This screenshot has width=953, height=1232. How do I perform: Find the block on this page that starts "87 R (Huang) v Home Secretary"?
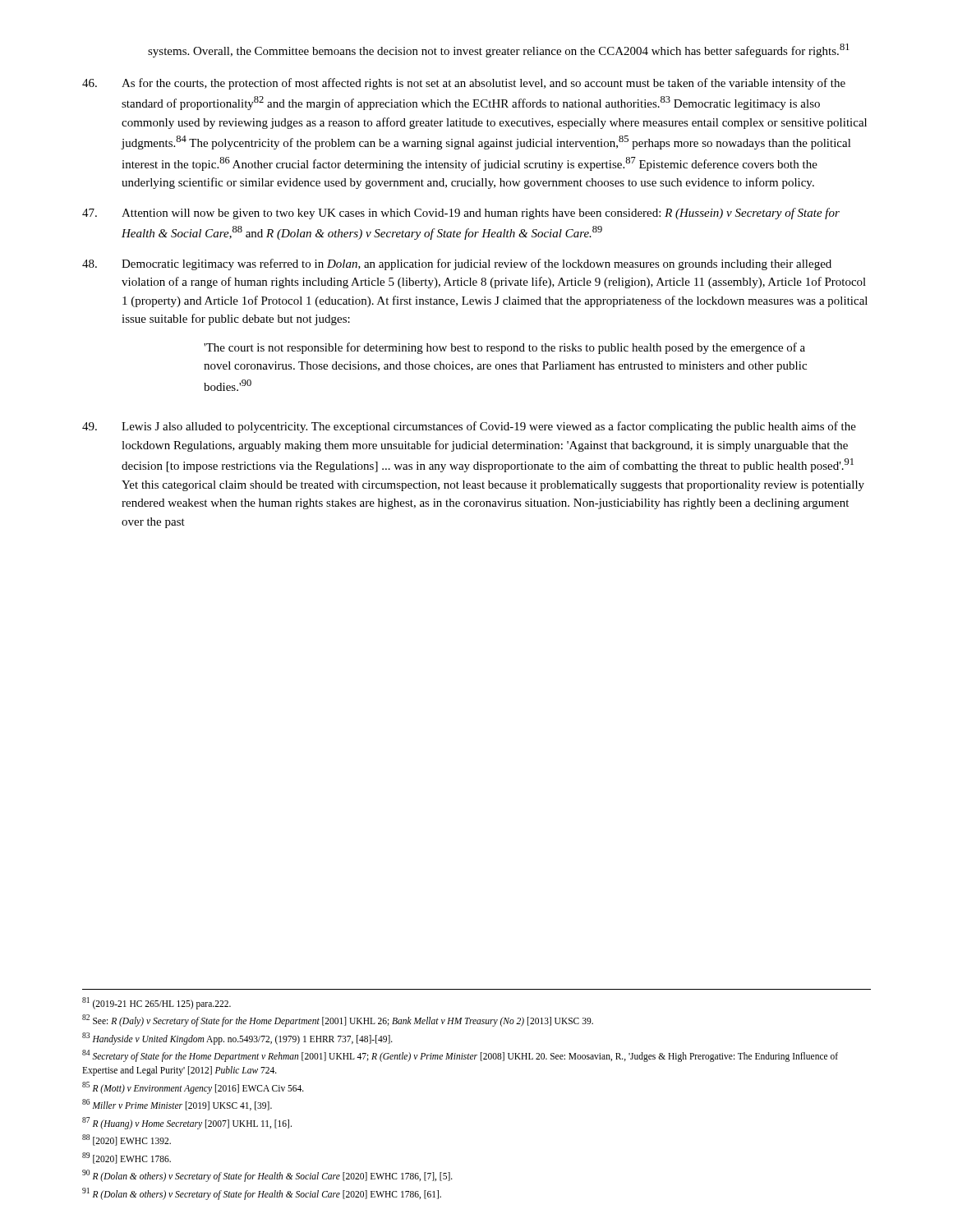[x=187, y=1123]
